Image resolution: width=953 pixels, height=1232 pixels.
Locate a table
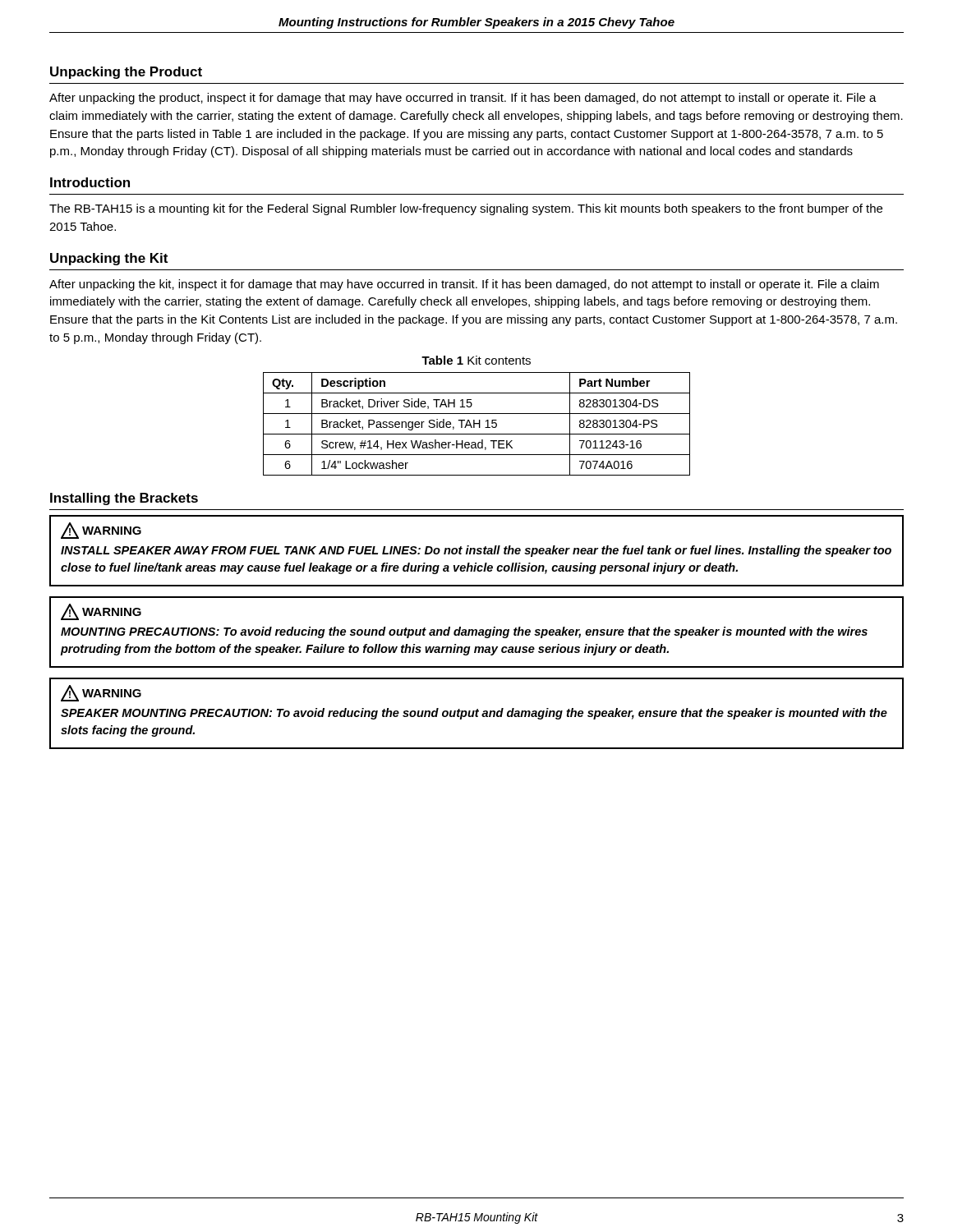pyautogui.click(x=476, y=423)
